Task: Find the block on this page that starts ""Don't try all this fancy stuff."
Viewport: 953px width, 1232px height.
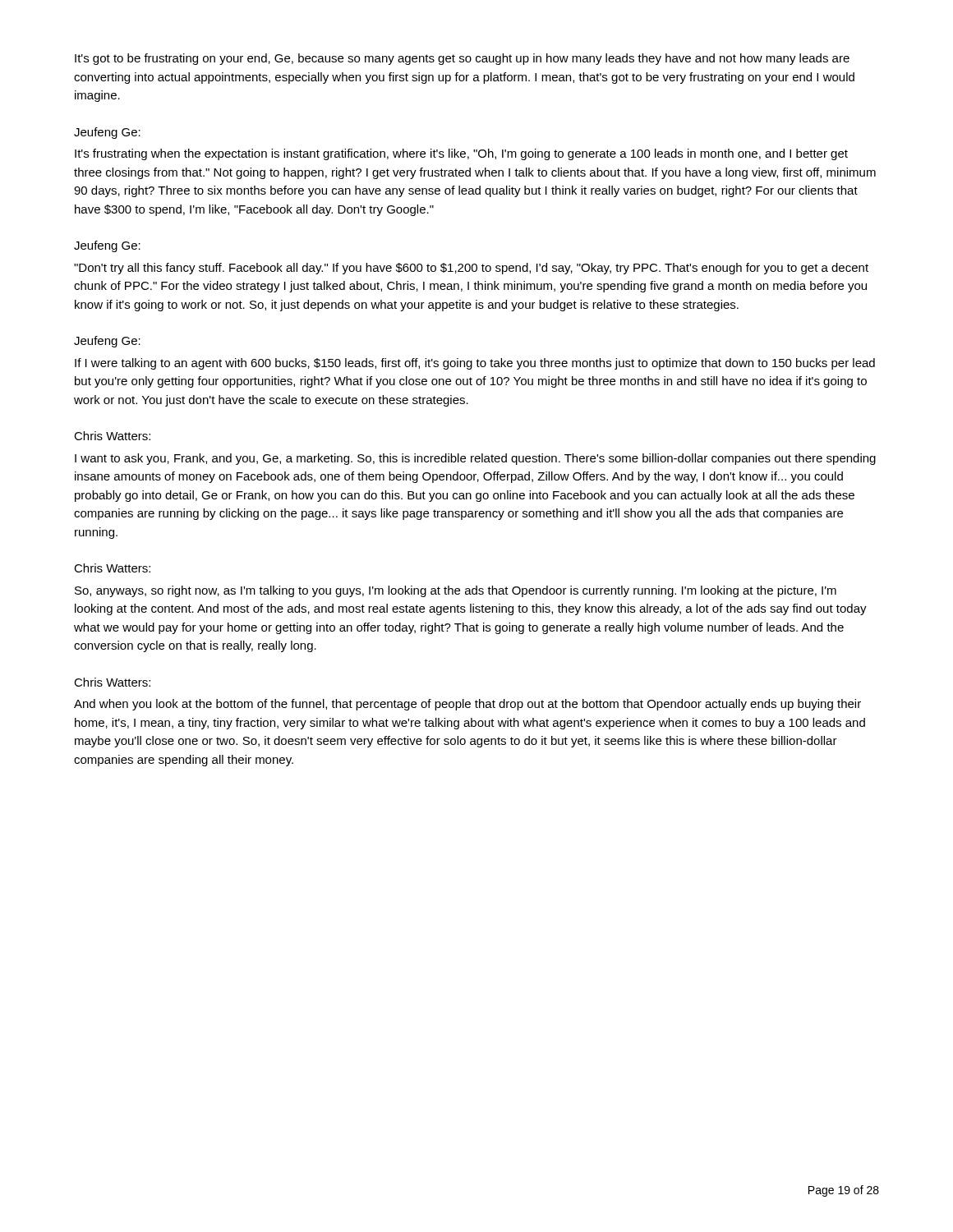Action: click(476, 286)
